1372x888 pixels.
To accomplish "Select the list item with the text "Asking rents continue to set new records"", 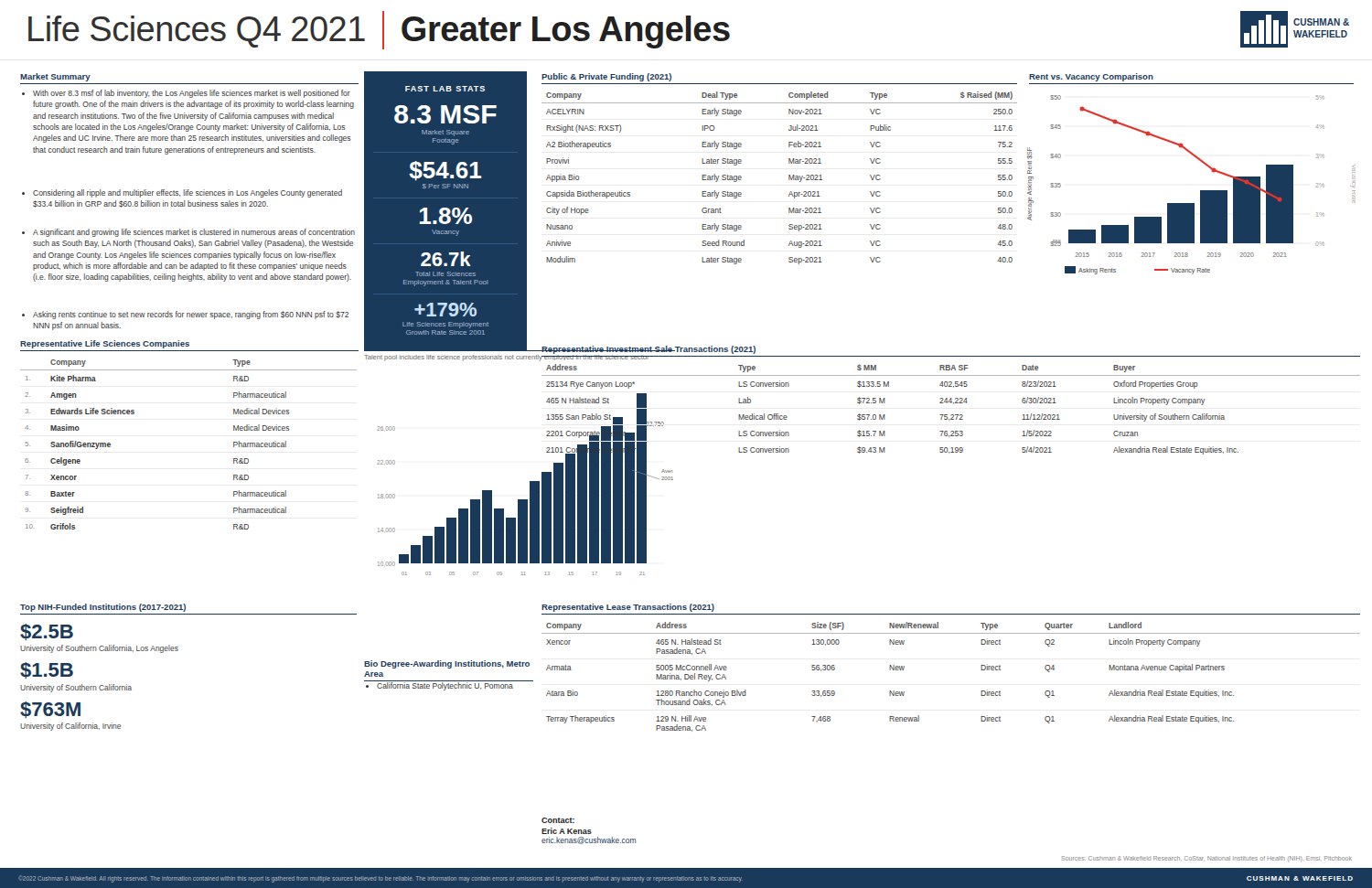I will (188, 320).
